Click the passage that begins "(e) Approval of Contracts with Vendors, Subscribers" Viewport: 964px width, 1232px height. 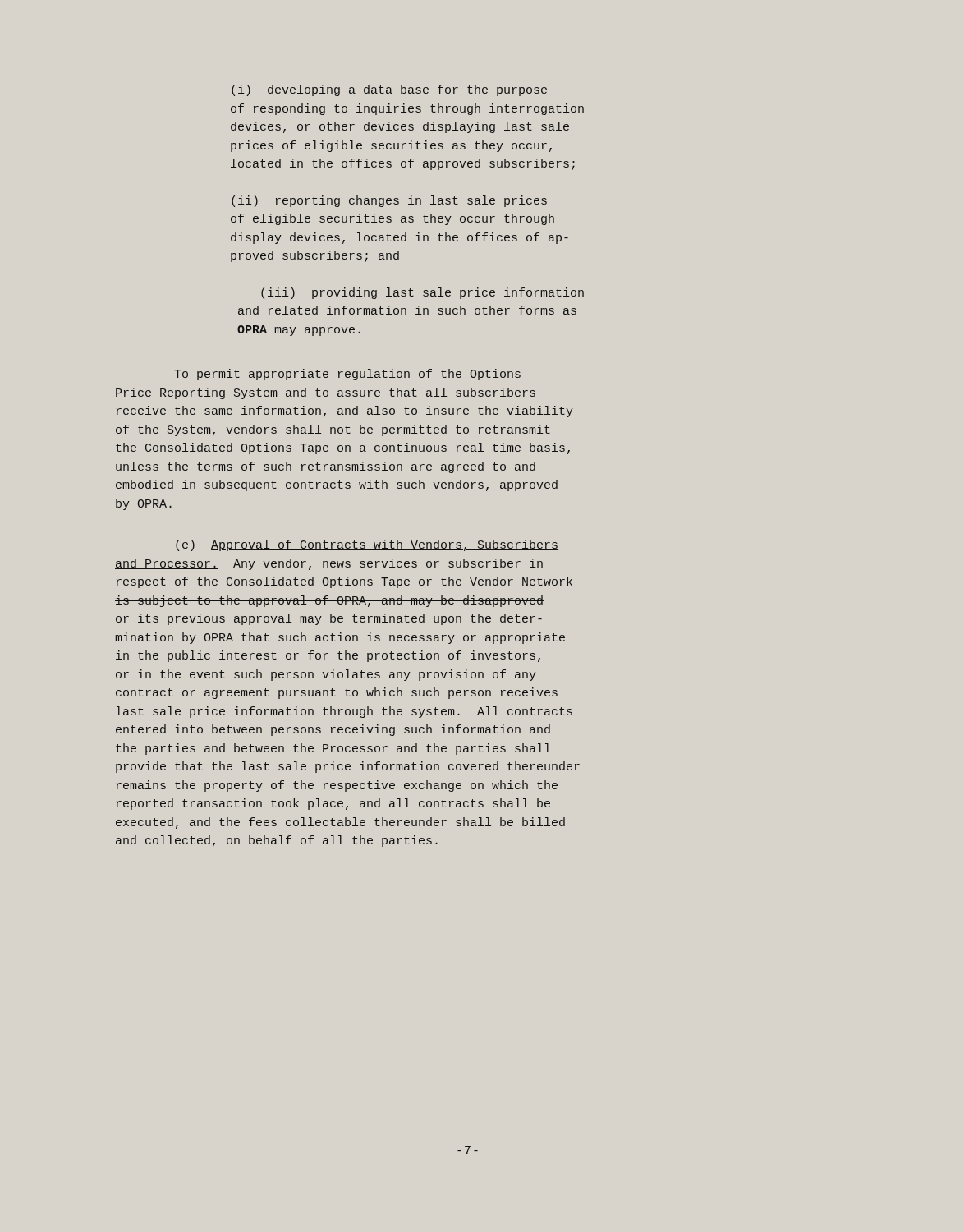coord(348,694)
